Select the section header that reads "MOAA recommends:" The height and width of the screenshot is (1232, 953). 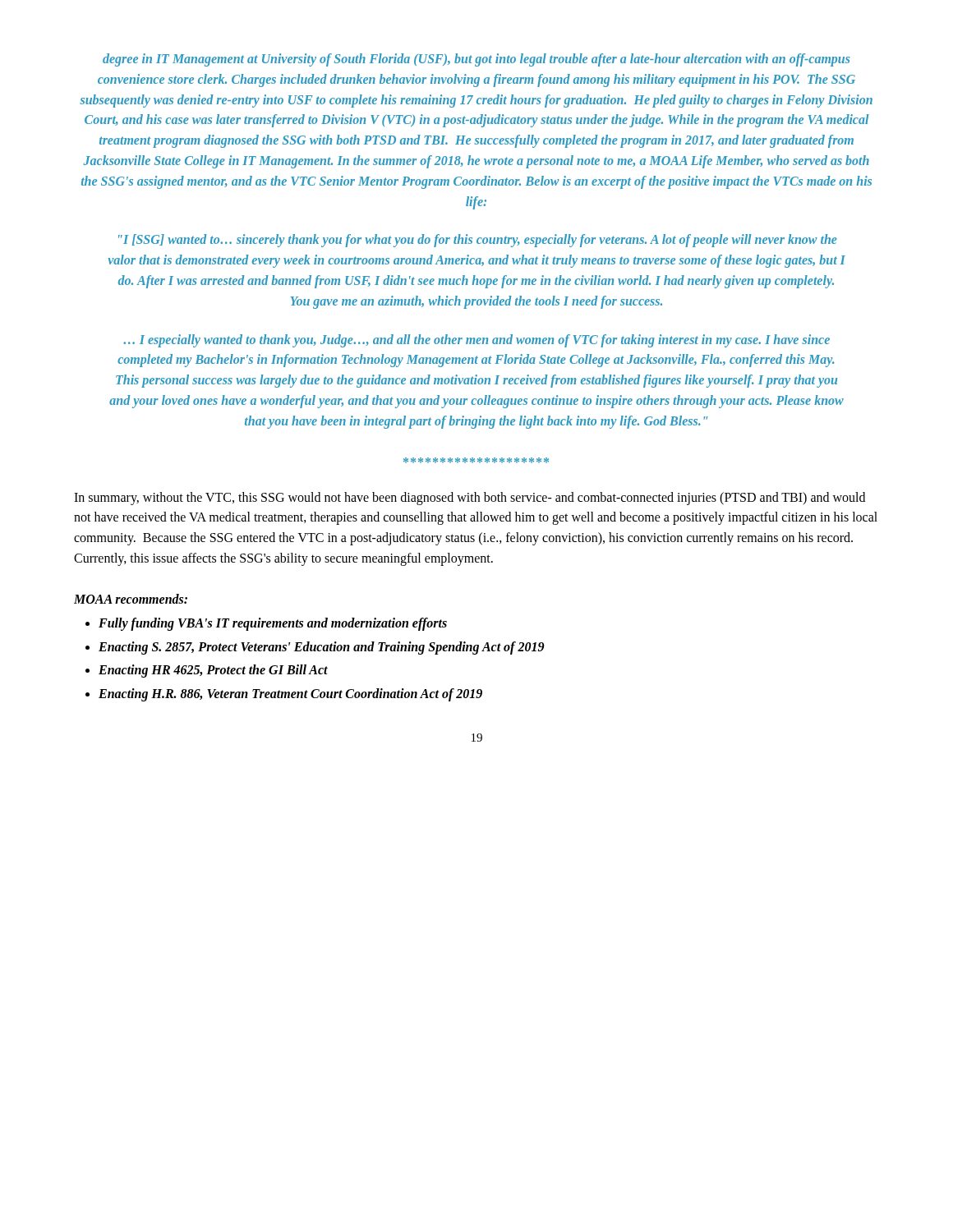point(131,599)
